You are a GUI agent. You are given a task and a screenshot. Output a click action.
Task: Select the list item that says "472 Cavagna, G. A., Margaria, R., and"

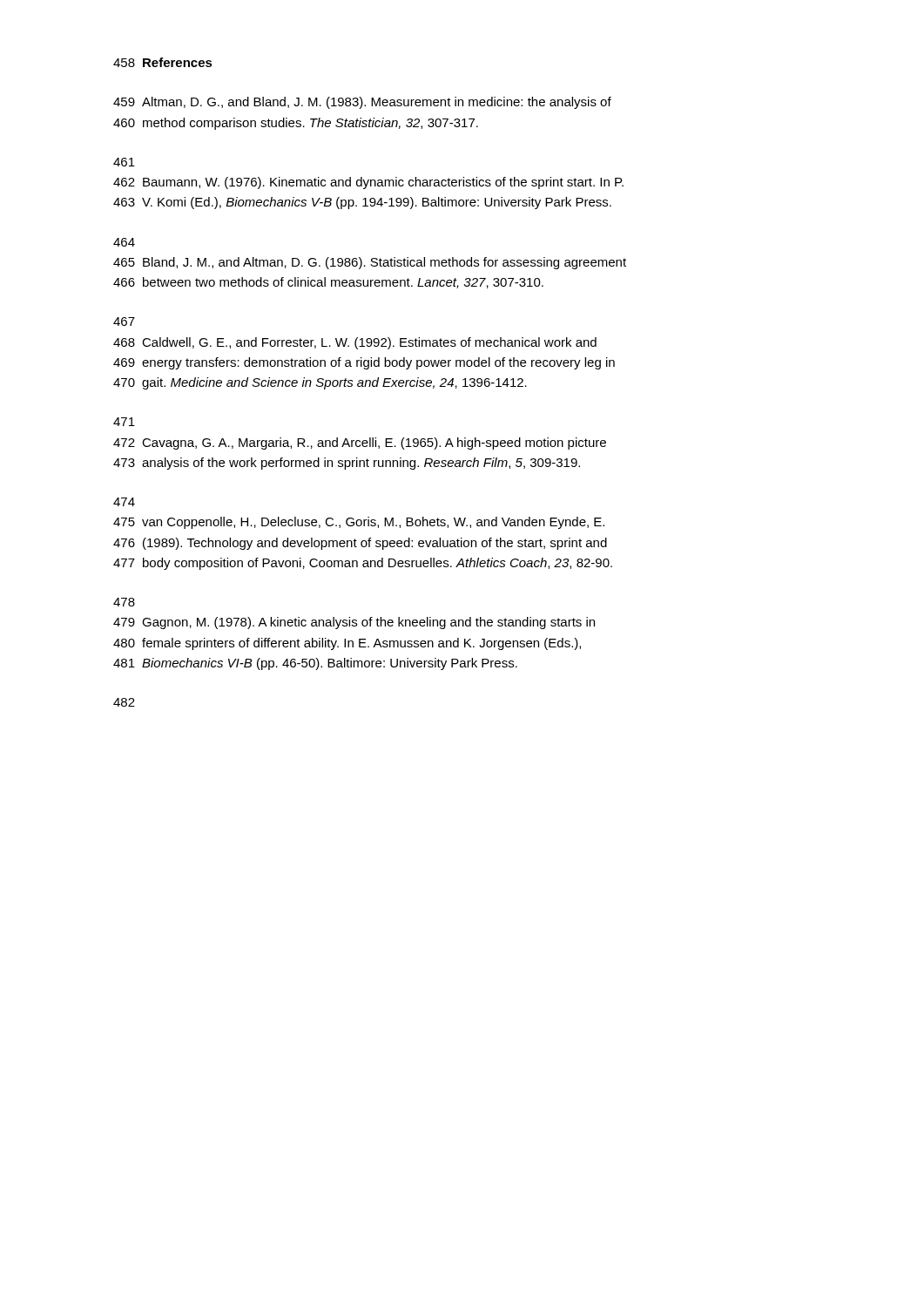pos(473,452)
